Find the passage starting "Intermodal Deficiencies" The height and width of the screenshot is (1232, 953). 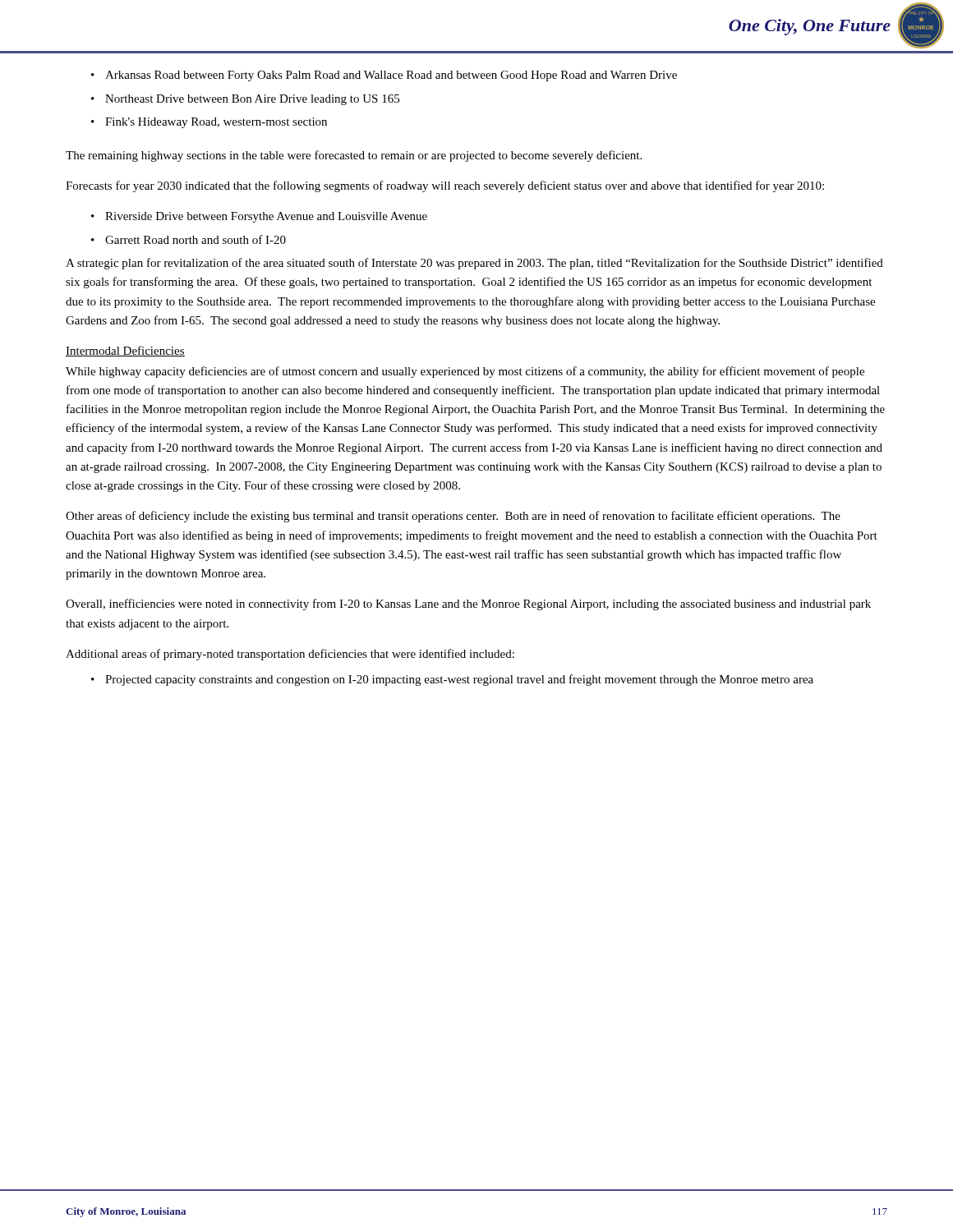125,351
